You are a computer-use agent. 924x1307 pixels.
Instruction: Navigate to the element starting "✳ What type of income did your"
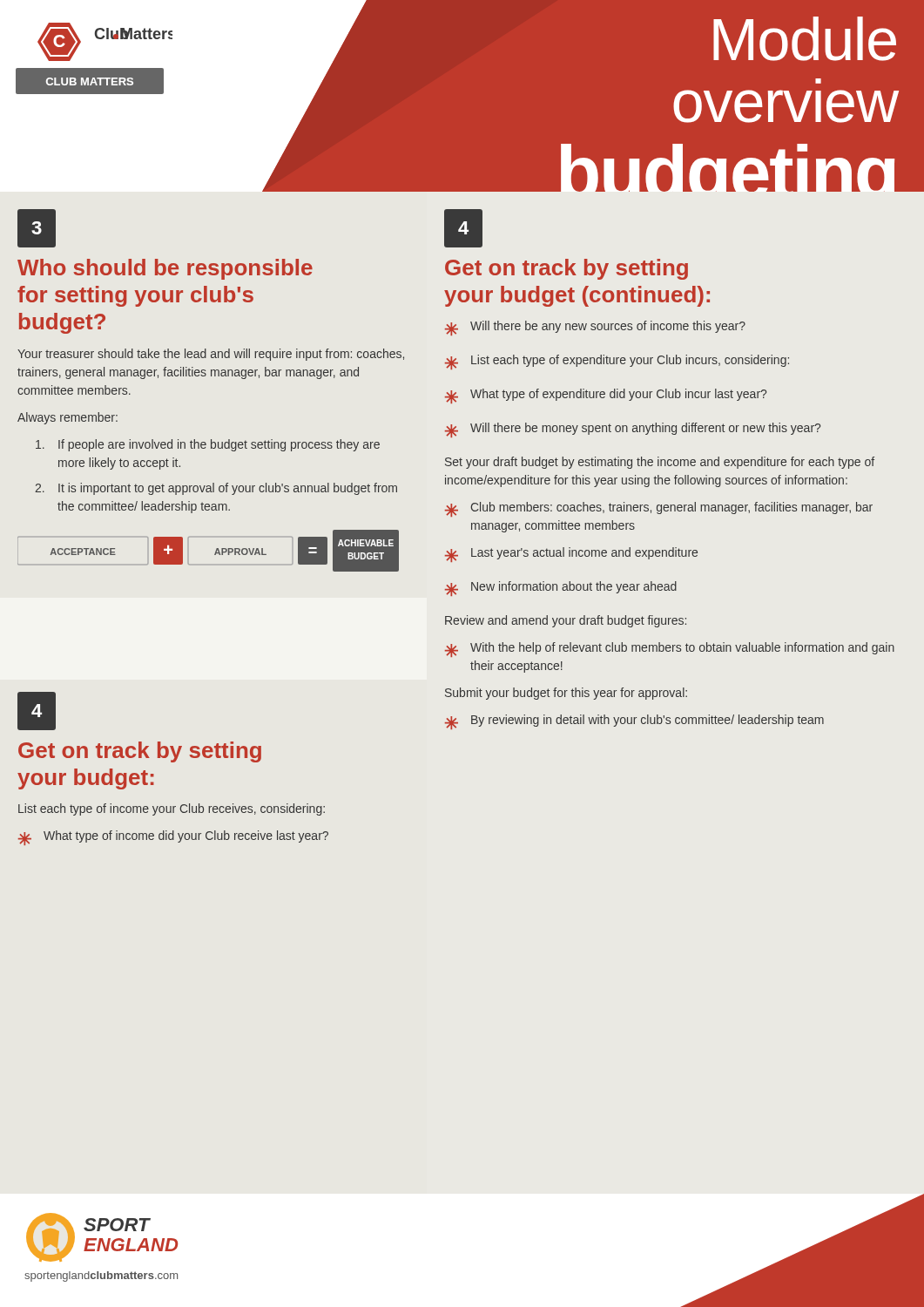(x=213, y=840)
